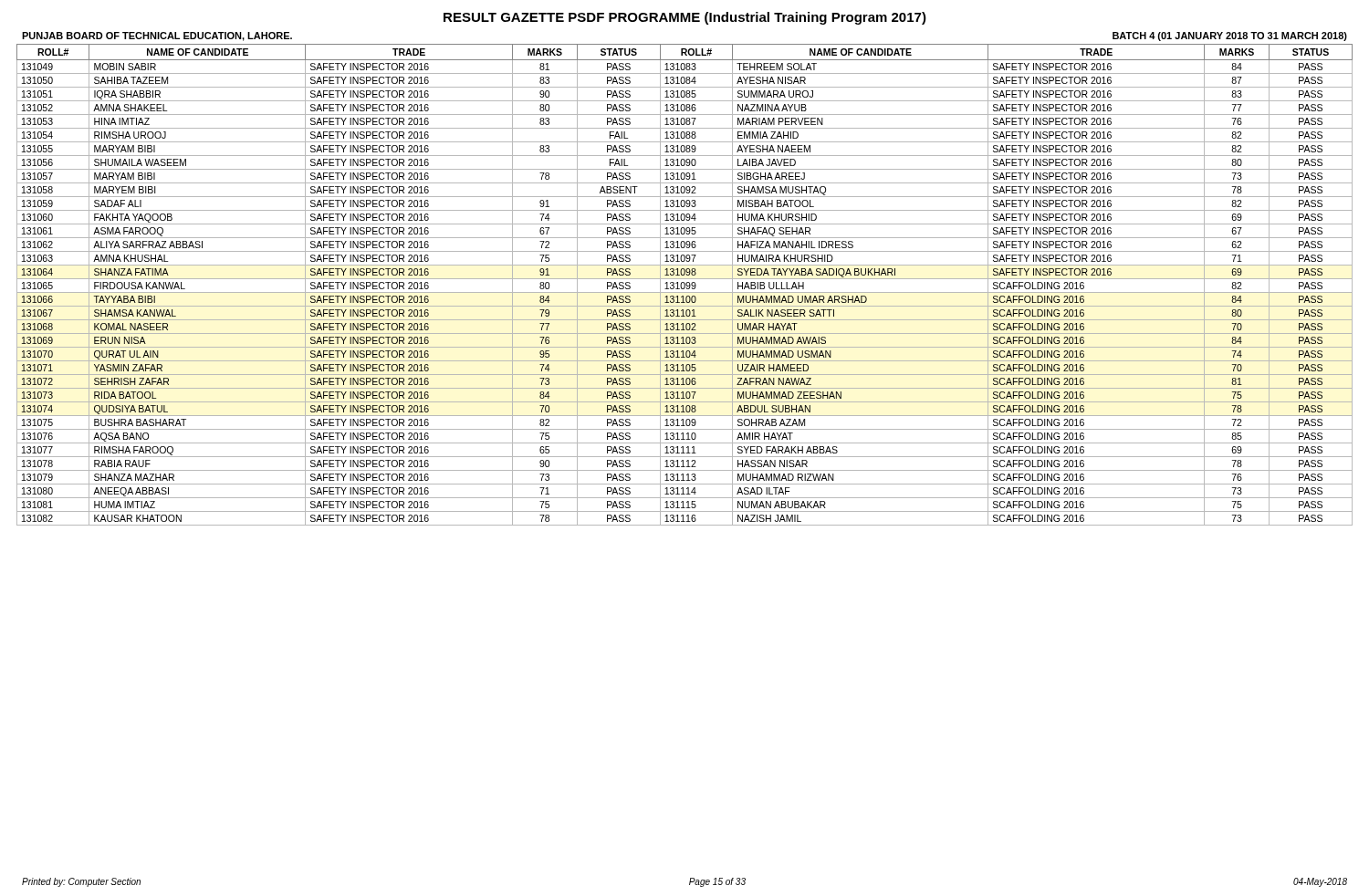Click on the text block starting "RESULT GAZETTE PSDF PROGRAMME"
This screenshot has height=896, width=1369.
pos(684,17)
